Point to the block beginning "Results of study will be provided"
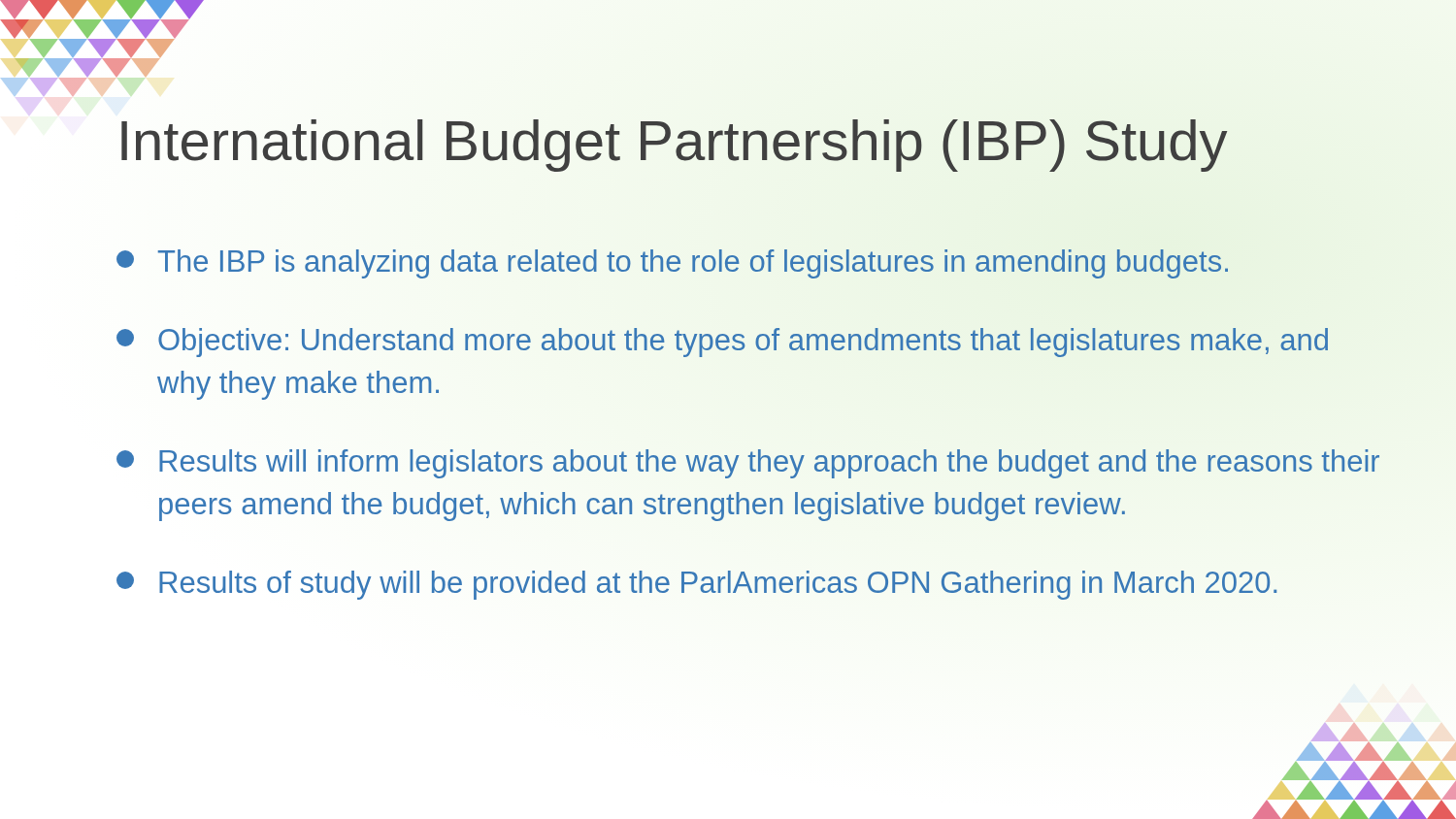This screenshot has height=819, width=1456. (x=698, y=583)
